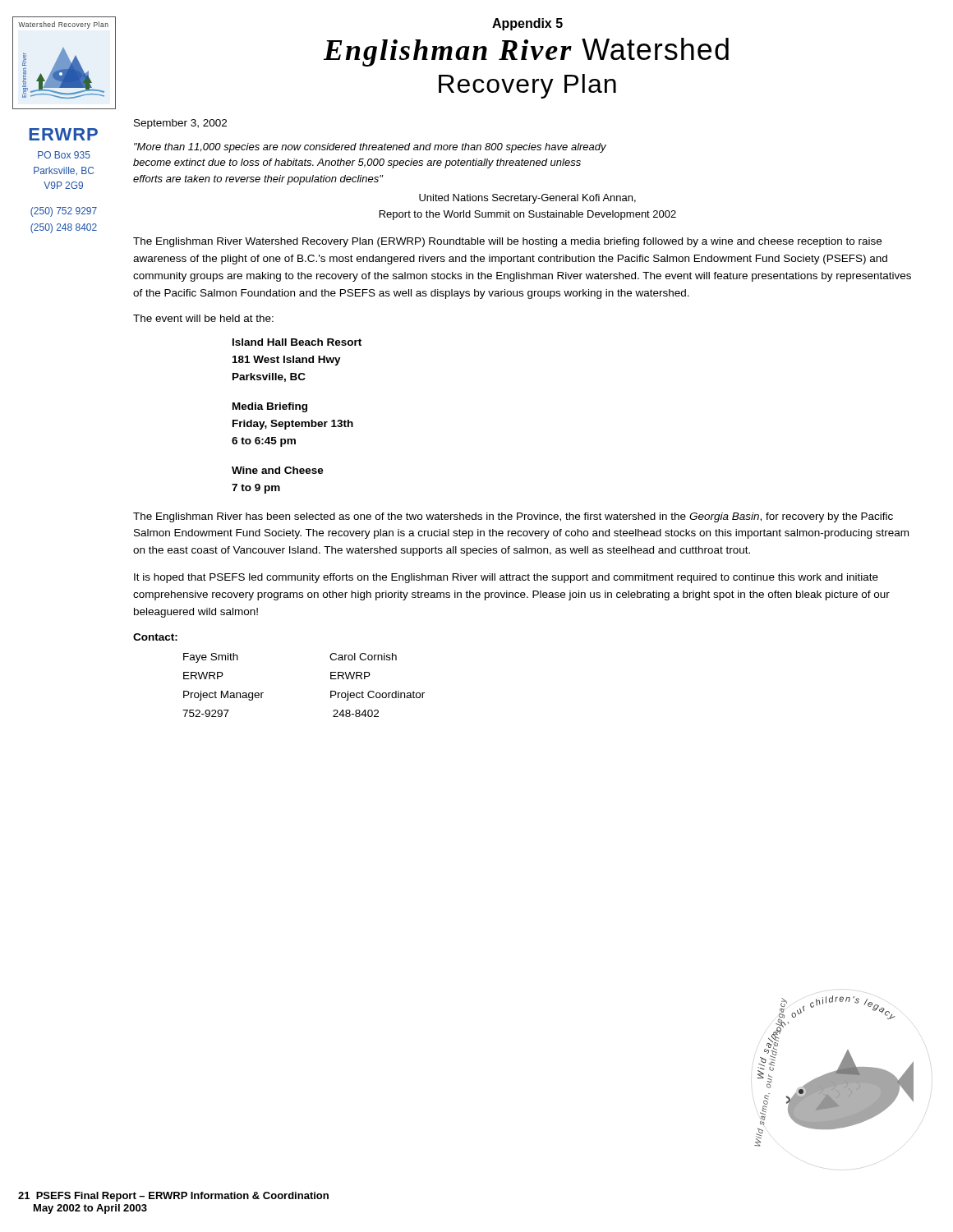Select the text block containing "The Englishman River Watershed Recovery Plan"

click(522, 267)
